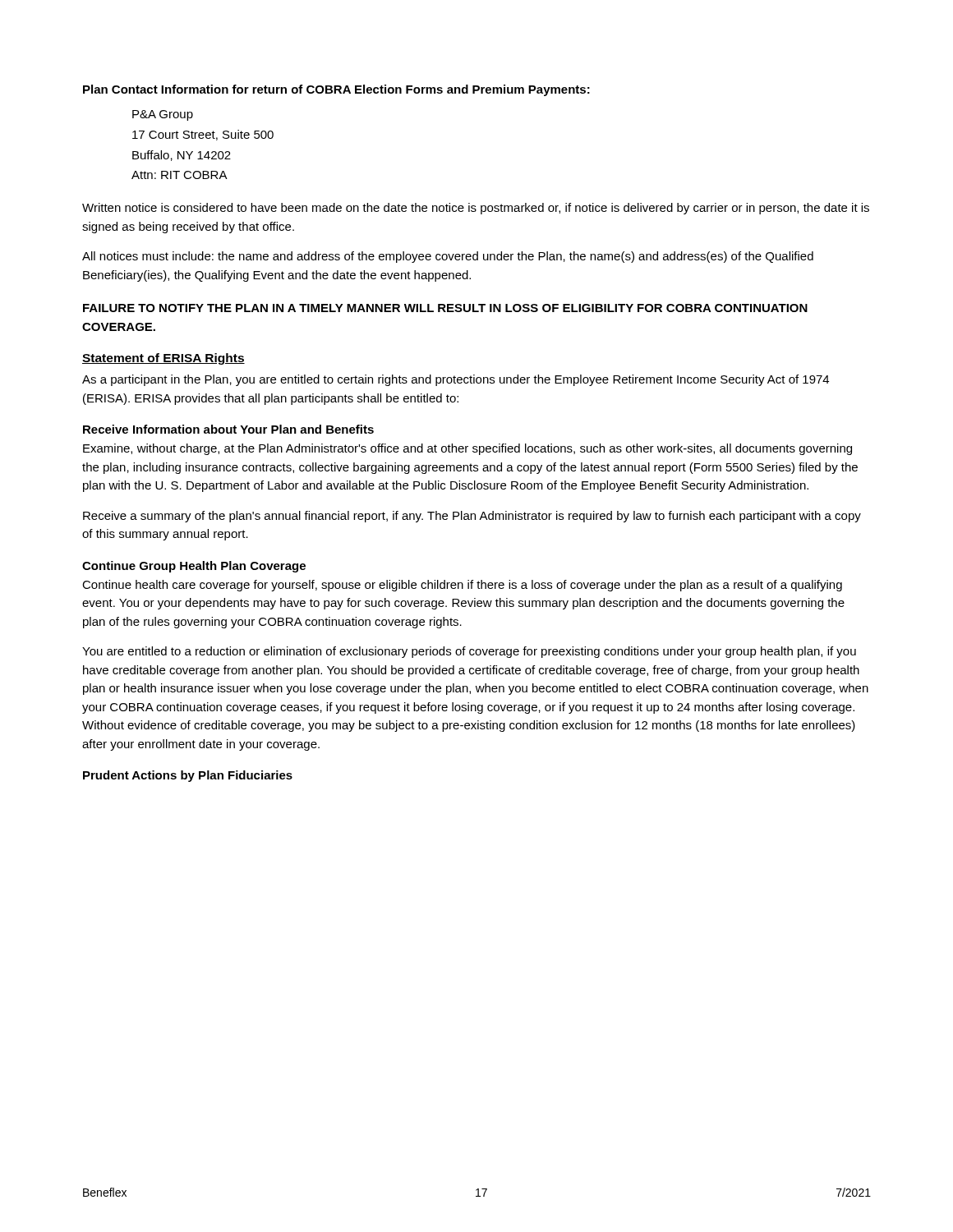Click on the text block with the text "Continue health care coverage for"

476,603
